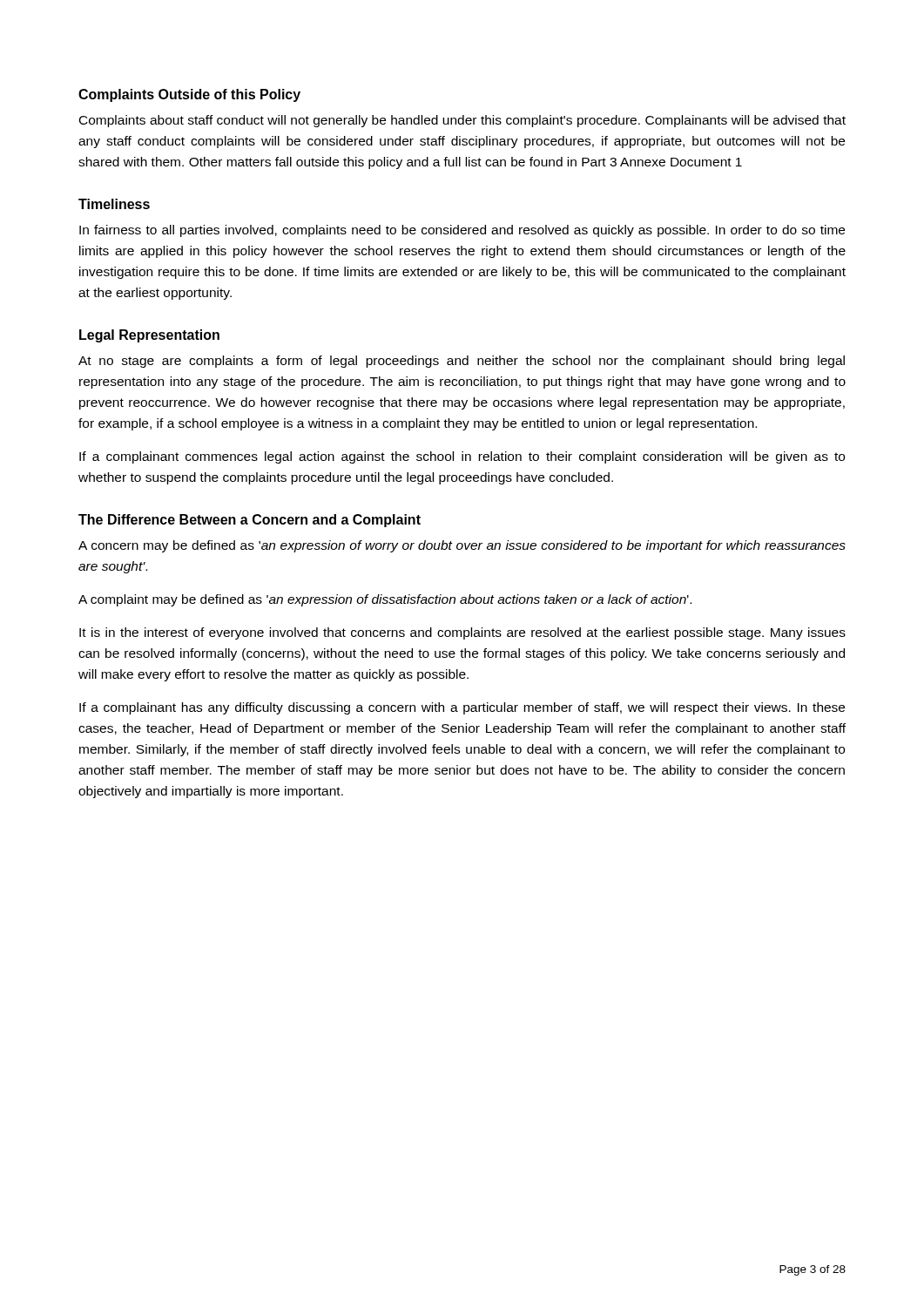This screenshot has width=924, height=1307.
Task: Click on the region starting "The Difference Between a Concern and"
Action: (x=249, y=520)
